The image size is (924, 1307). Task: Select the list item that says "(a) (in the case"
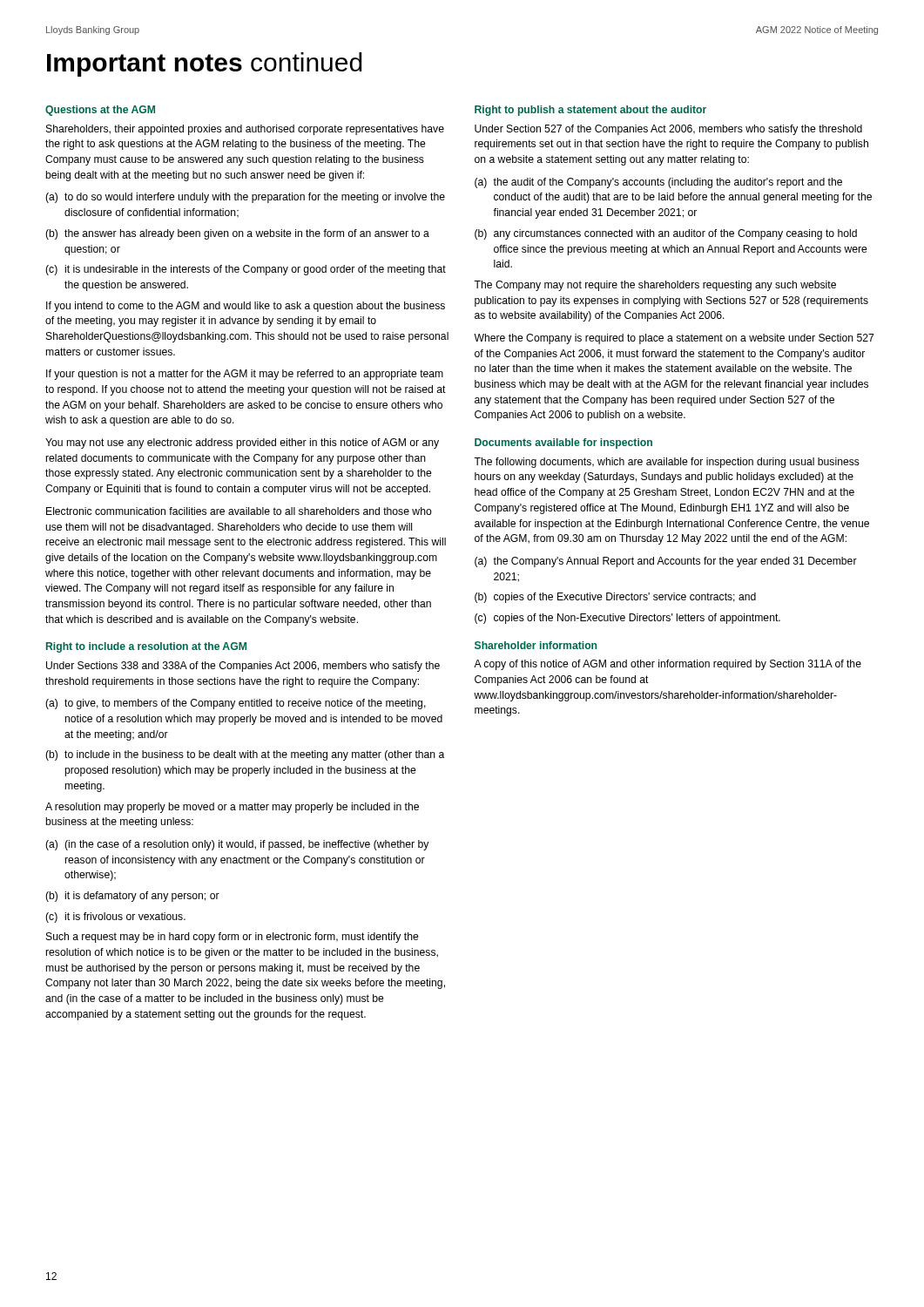point(248,860)
